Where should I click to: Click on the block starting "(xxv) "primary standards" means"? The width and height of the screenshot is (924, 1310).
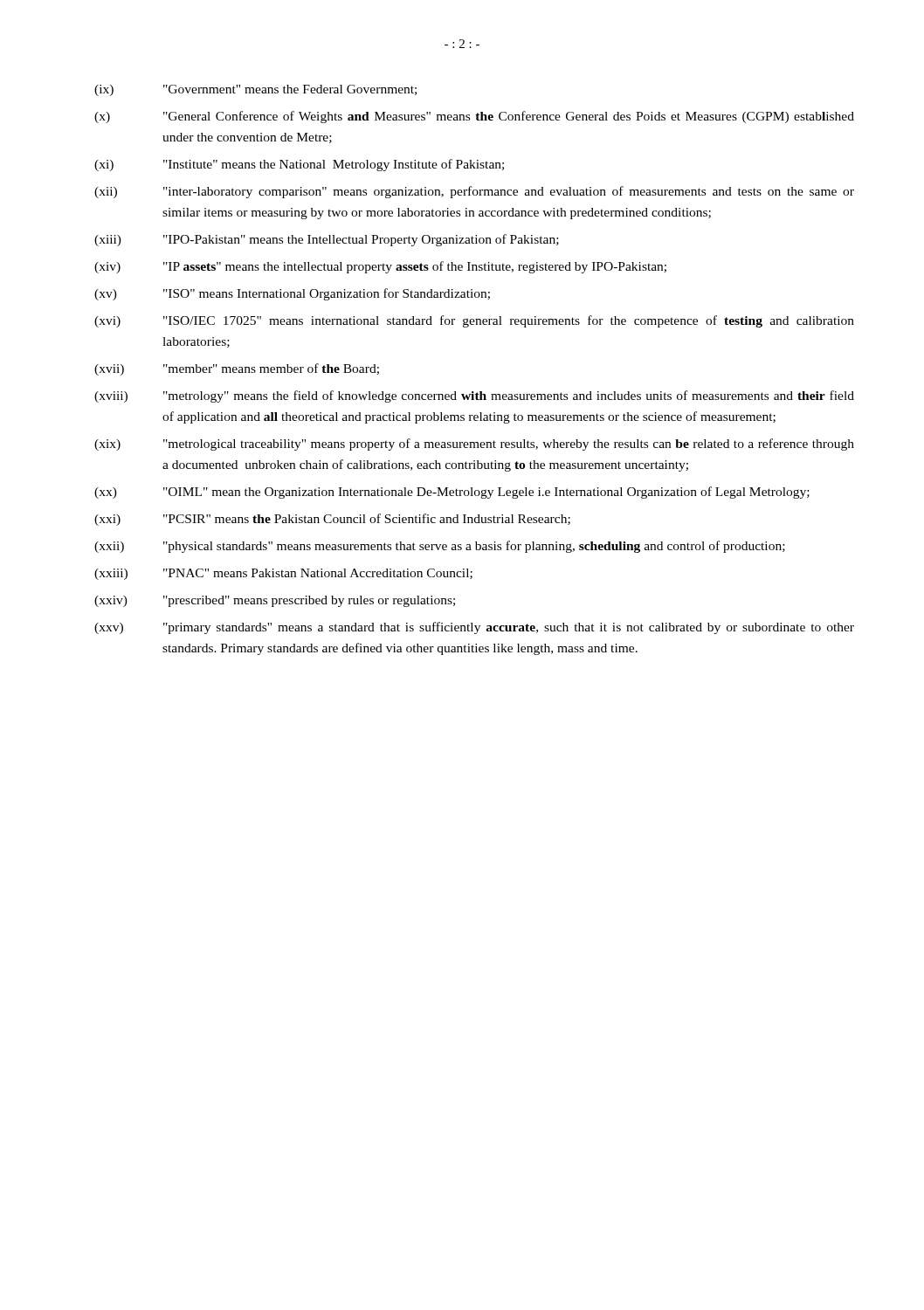point(474,638)
